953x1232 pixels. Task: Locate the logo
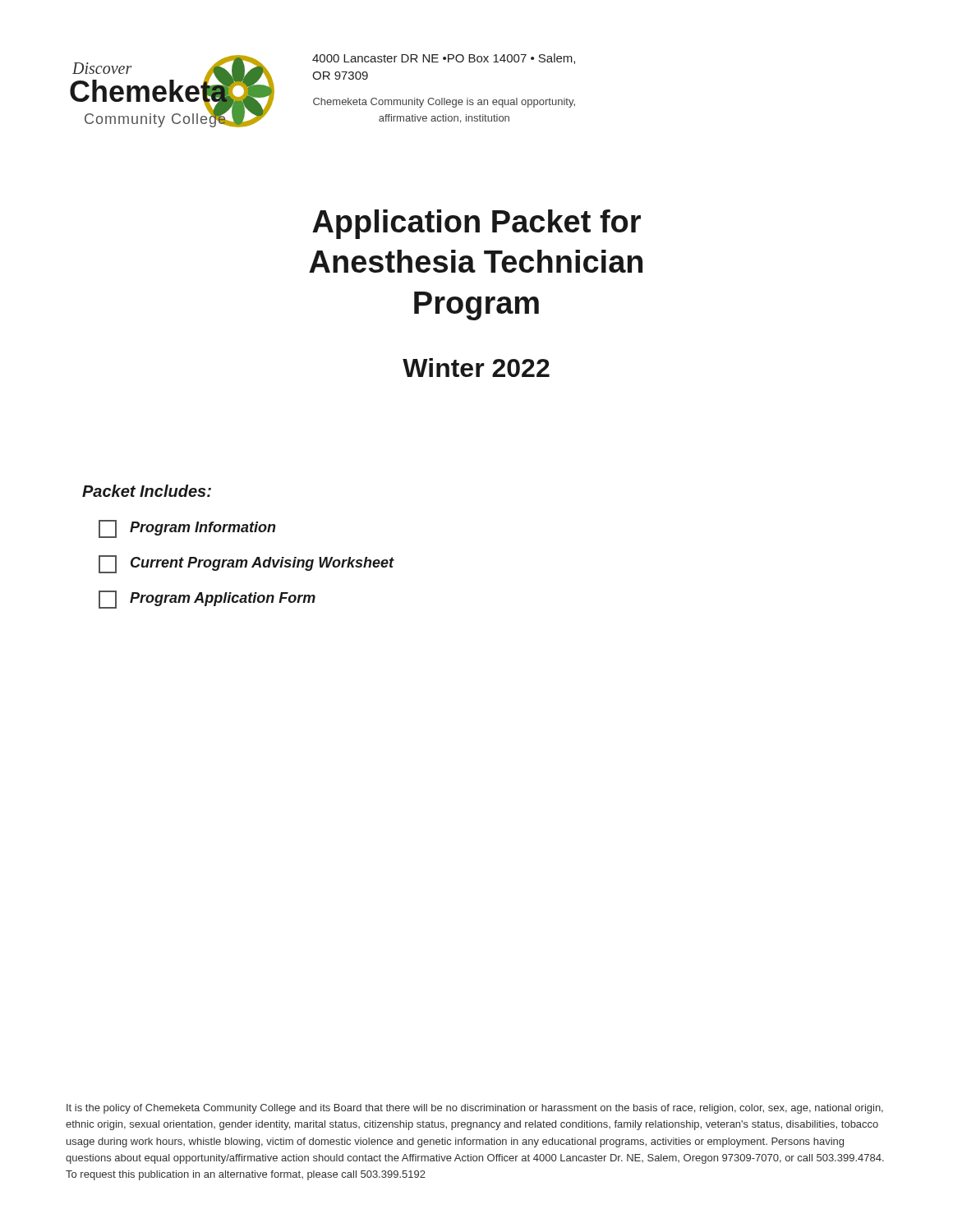point(173,91)
